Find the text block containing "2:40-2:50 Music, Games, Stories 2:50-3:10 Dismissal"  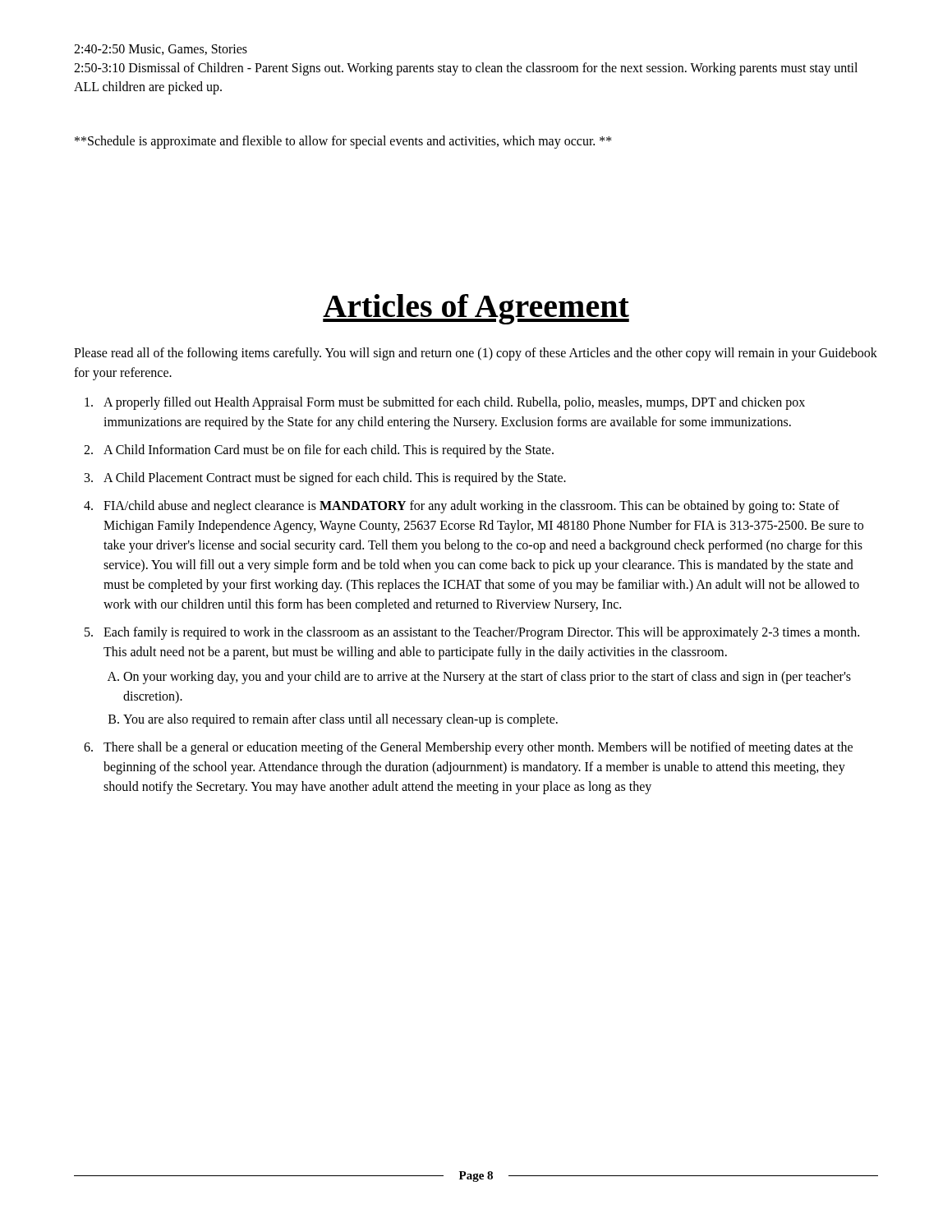point(466,68)
